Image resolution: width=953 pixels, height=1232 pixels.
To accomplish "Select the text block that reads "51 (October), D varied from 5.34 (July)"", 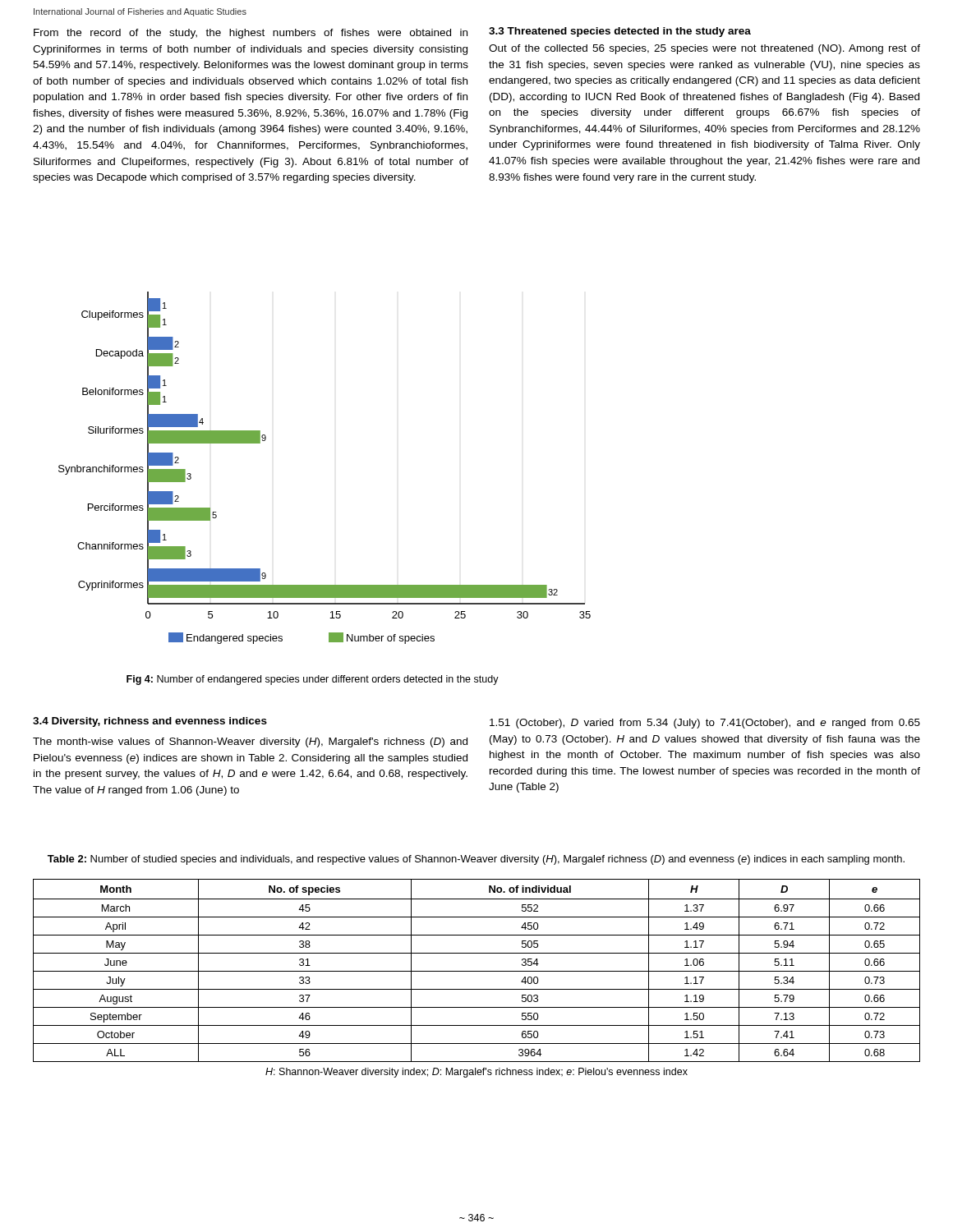I will point(704,755).
